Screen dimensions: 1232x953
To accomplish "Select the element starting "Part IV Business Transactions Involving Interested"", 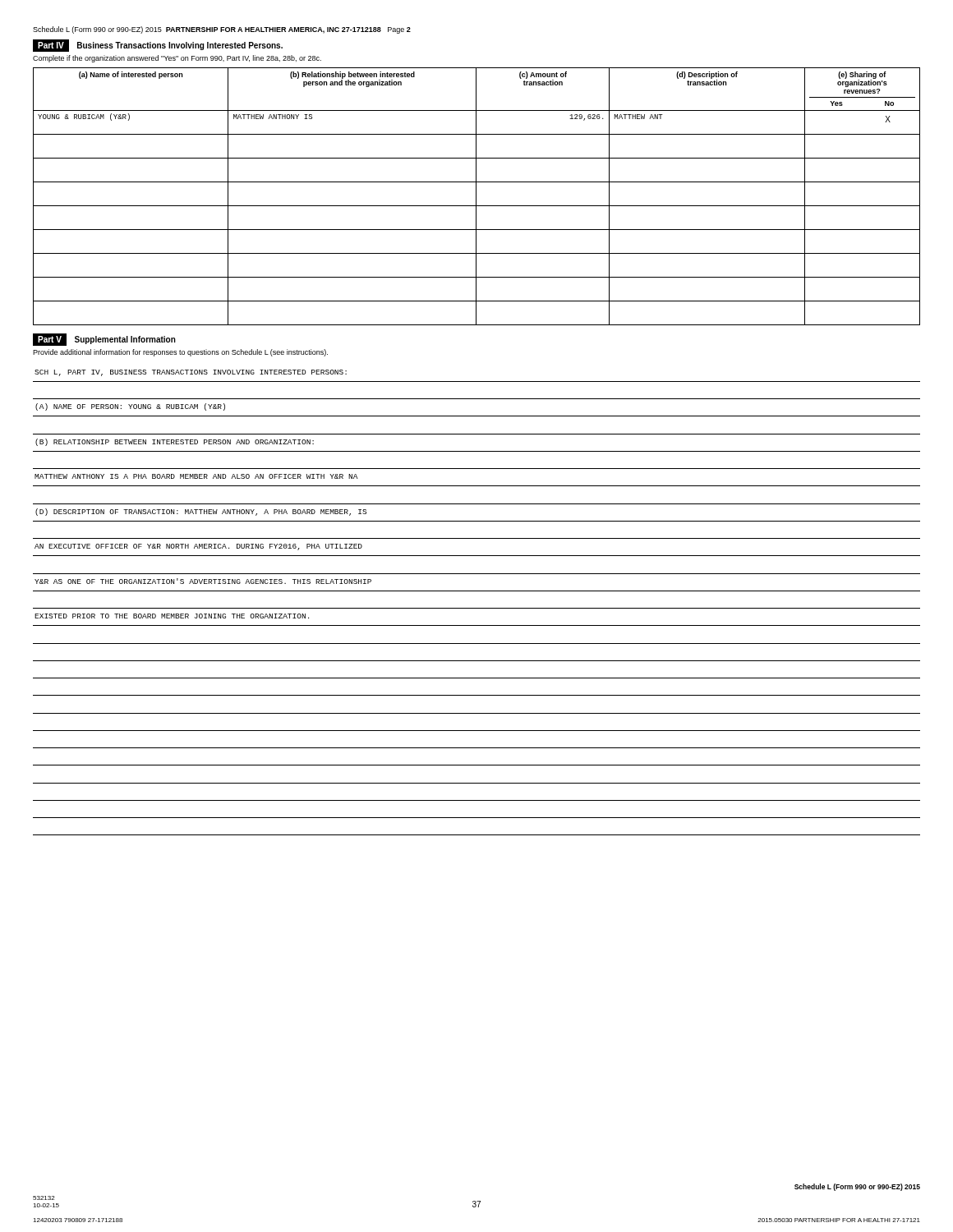I will 158,45.
